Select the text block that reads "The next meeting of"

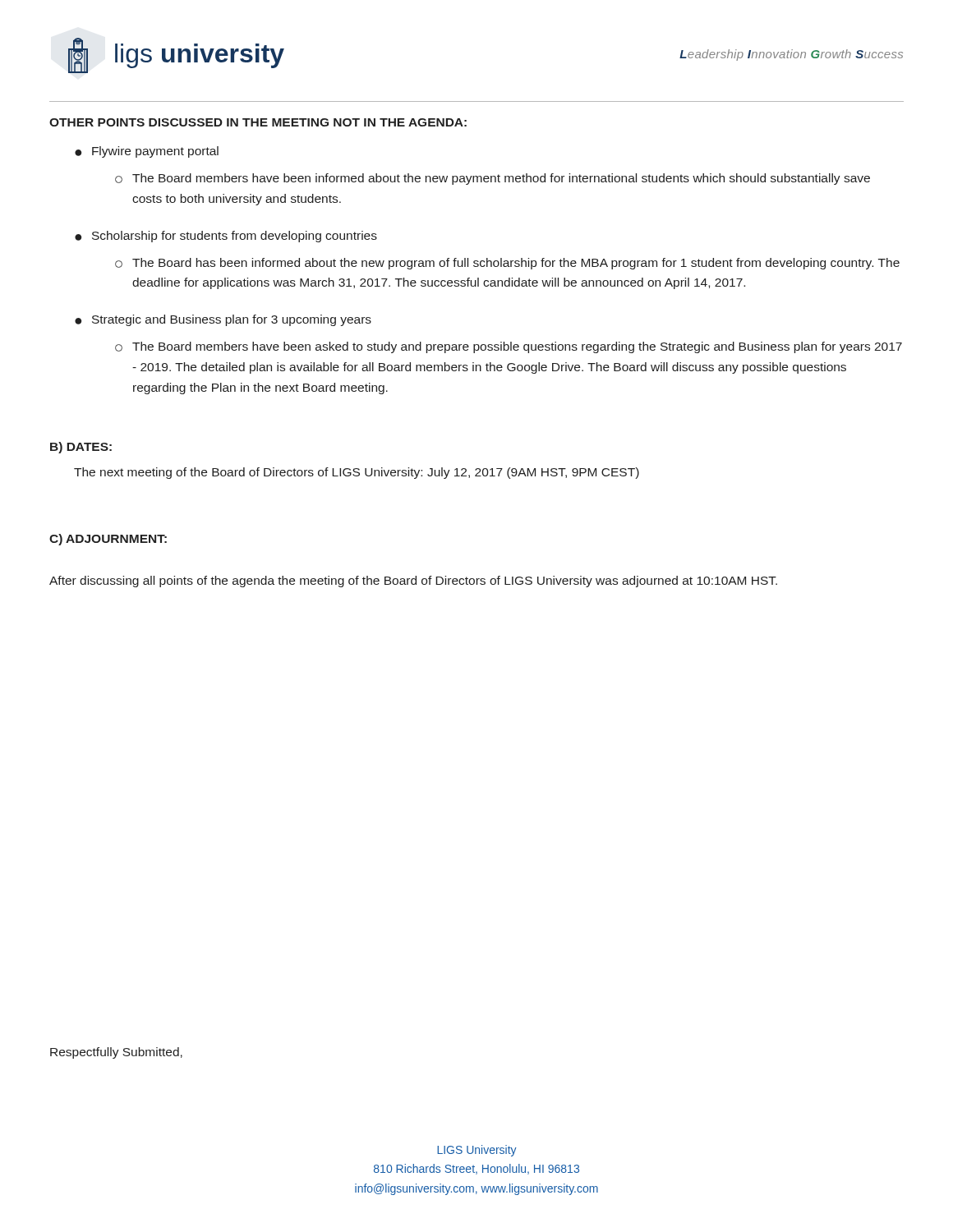click(357, 472)
